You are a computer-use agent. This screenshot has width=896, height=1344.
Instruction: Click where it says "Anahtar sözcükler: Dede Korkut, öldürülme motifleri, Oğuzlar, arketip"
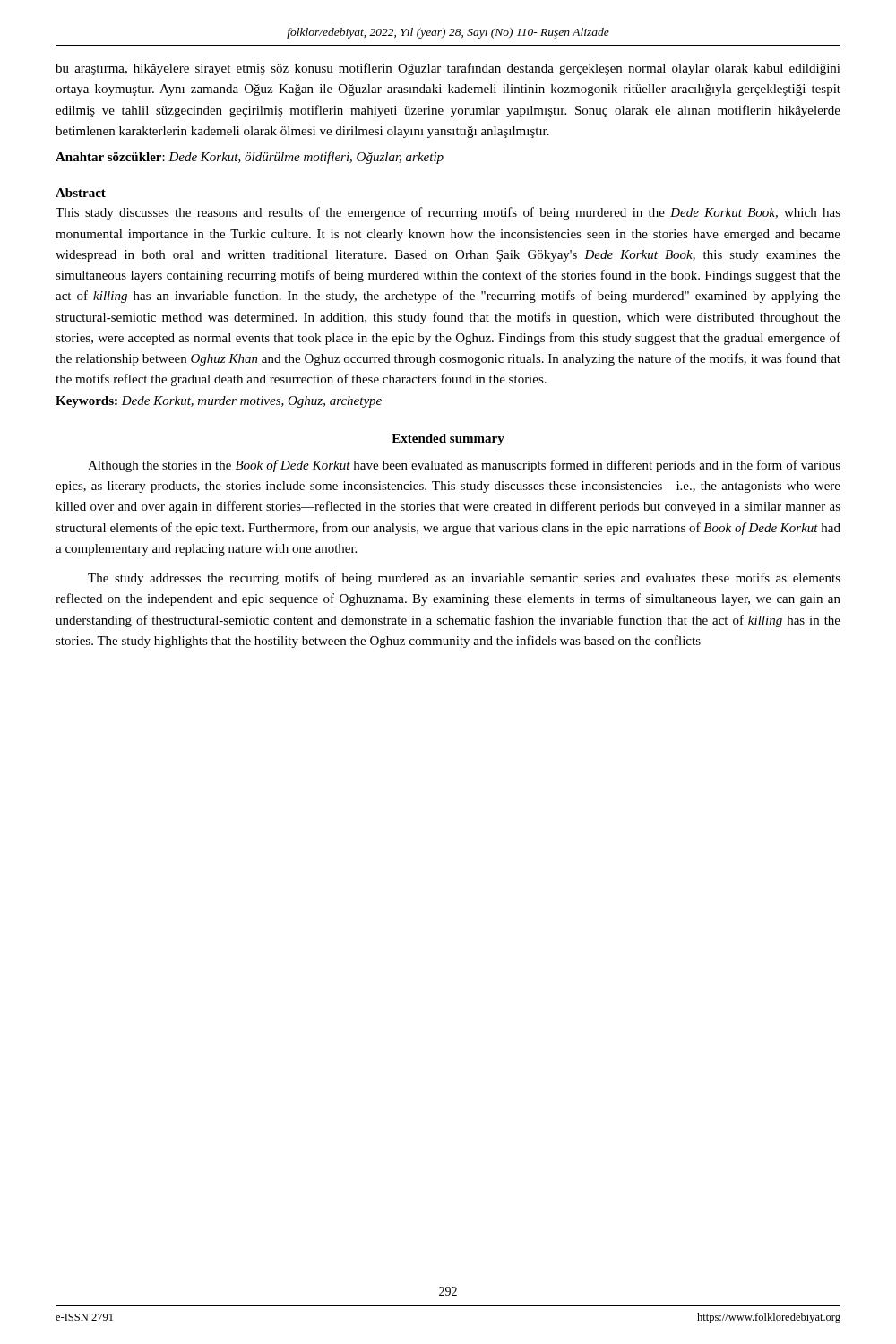[x=250, y=157]
